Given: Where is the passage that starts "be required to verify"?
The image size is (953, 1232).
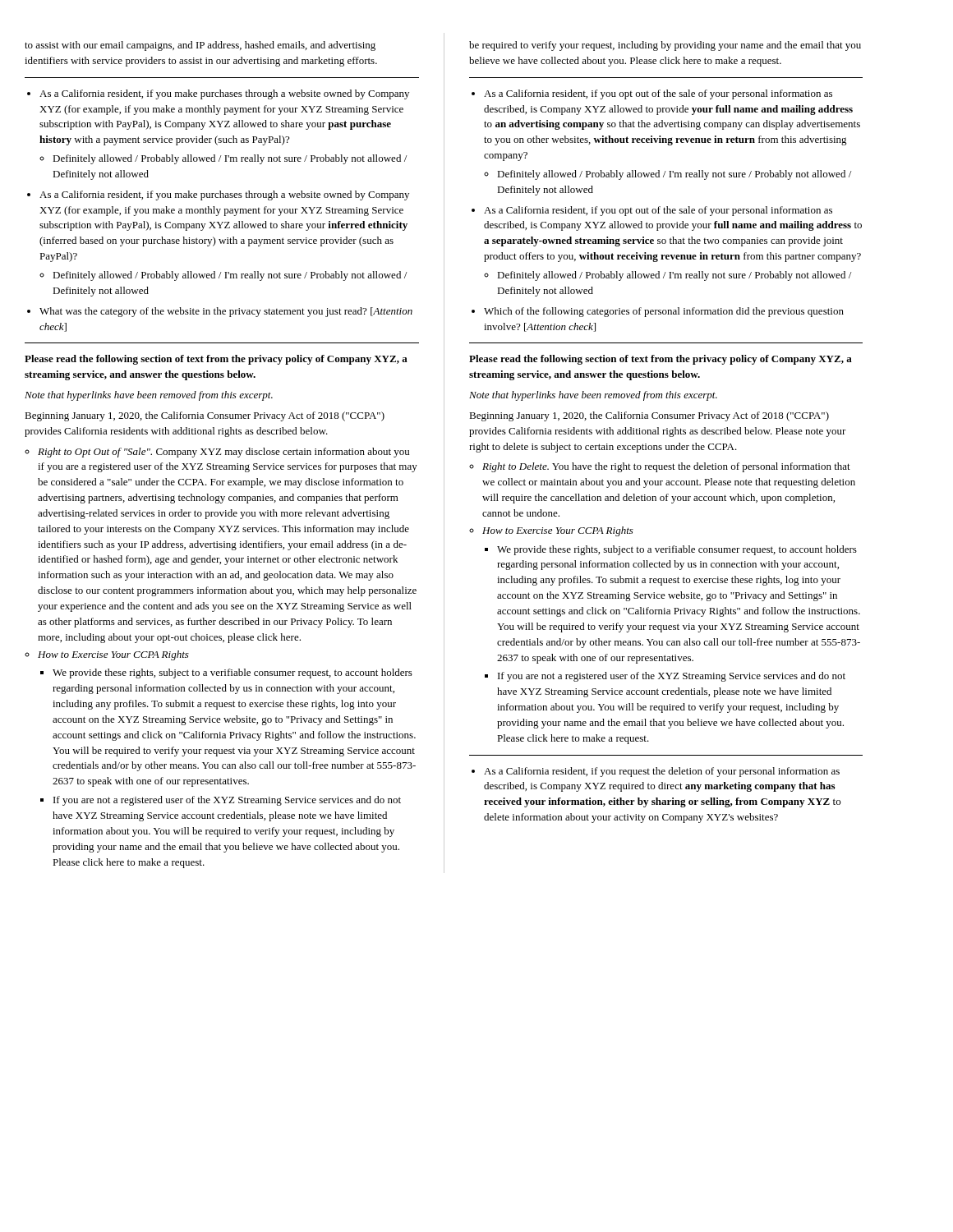Looking at the screenshot, I should pos(666,53).
